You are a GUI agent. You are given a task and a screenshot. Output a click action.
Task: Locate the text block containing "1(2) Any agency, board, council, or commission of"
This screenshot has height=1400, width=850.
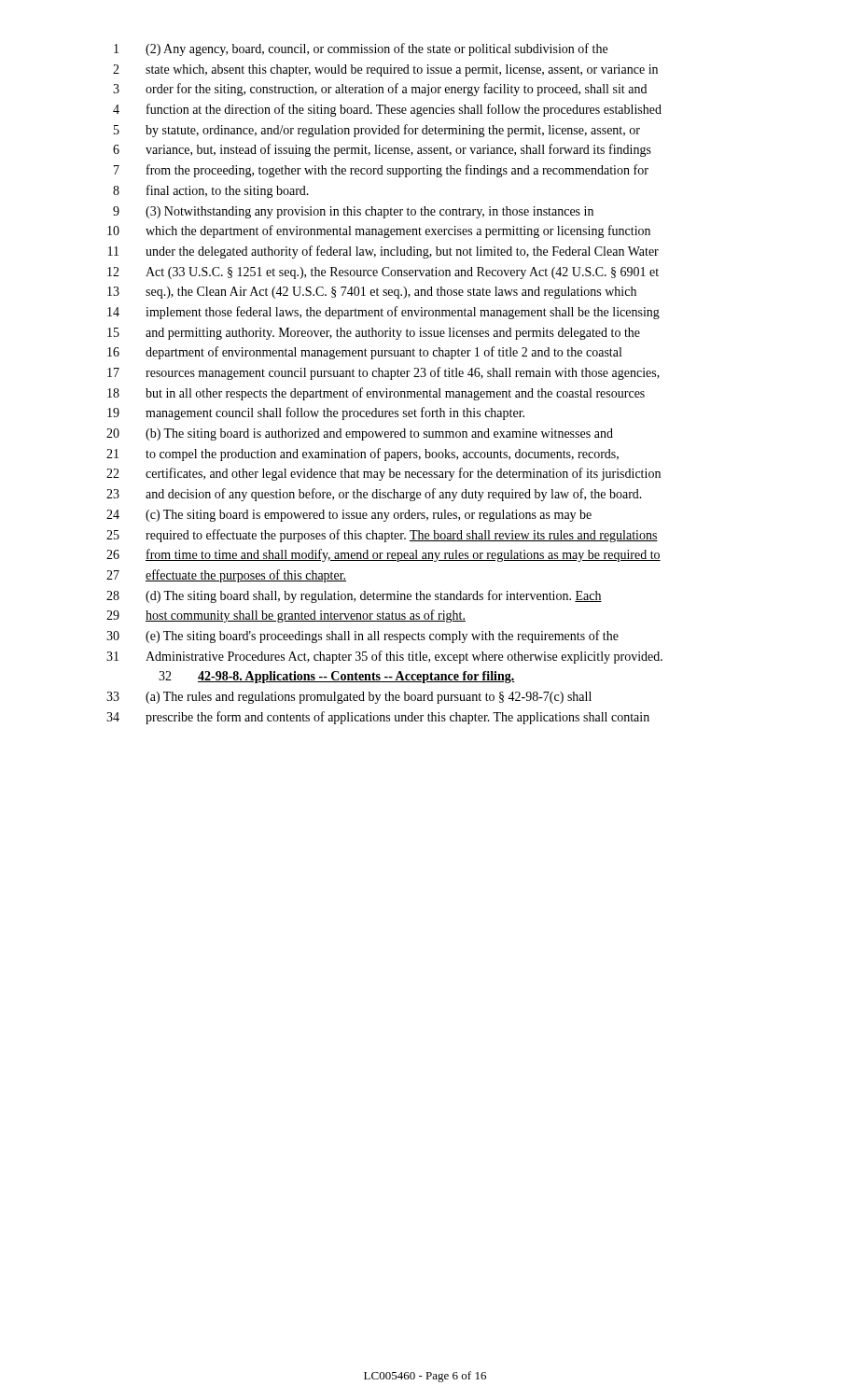click(x=440, y=120)
